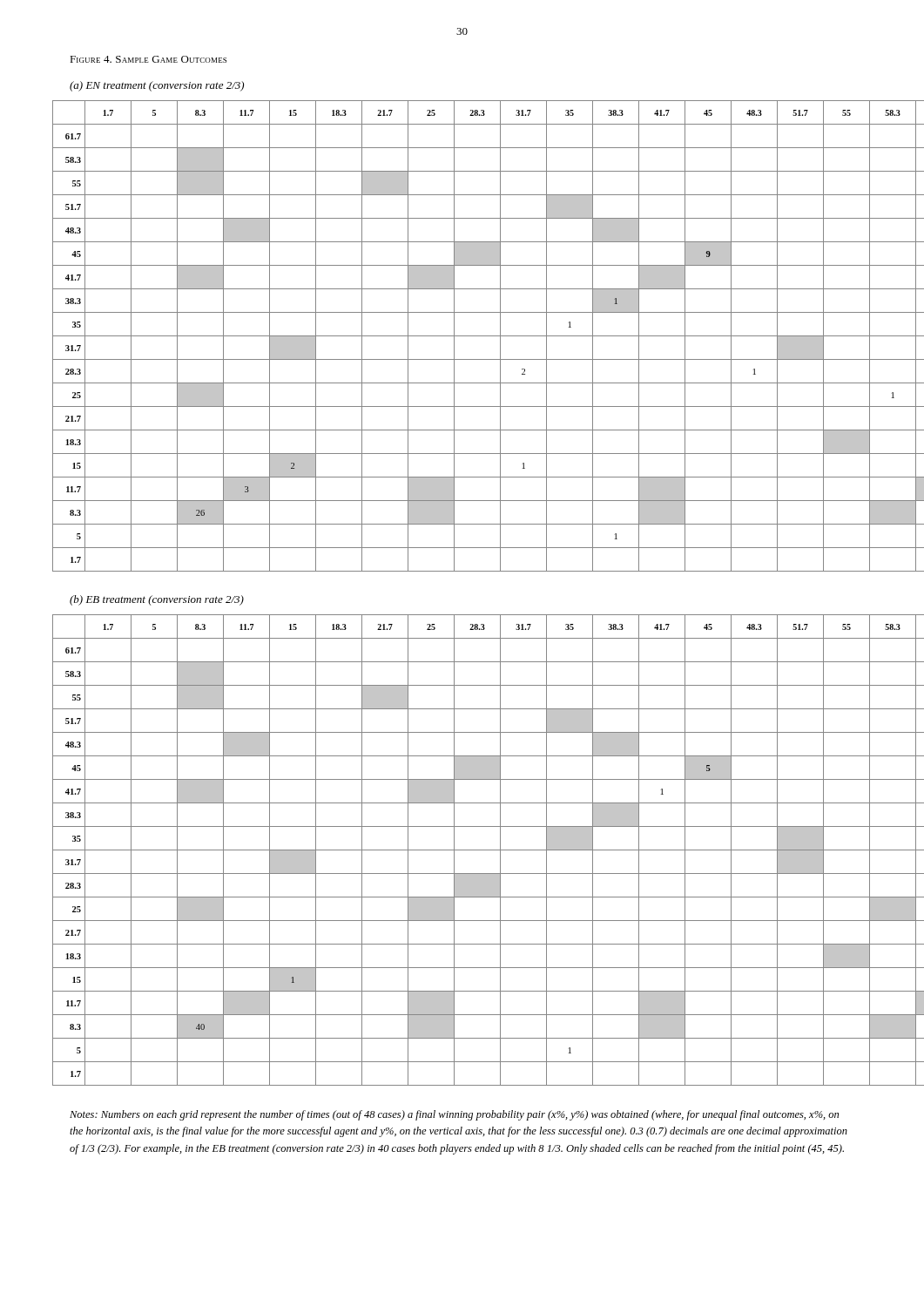924x1307 pixels.
Task: Navigate to the passage starting "(b) EB treatment (conversion rate 2/3)"
Action: tap(157, 599)
